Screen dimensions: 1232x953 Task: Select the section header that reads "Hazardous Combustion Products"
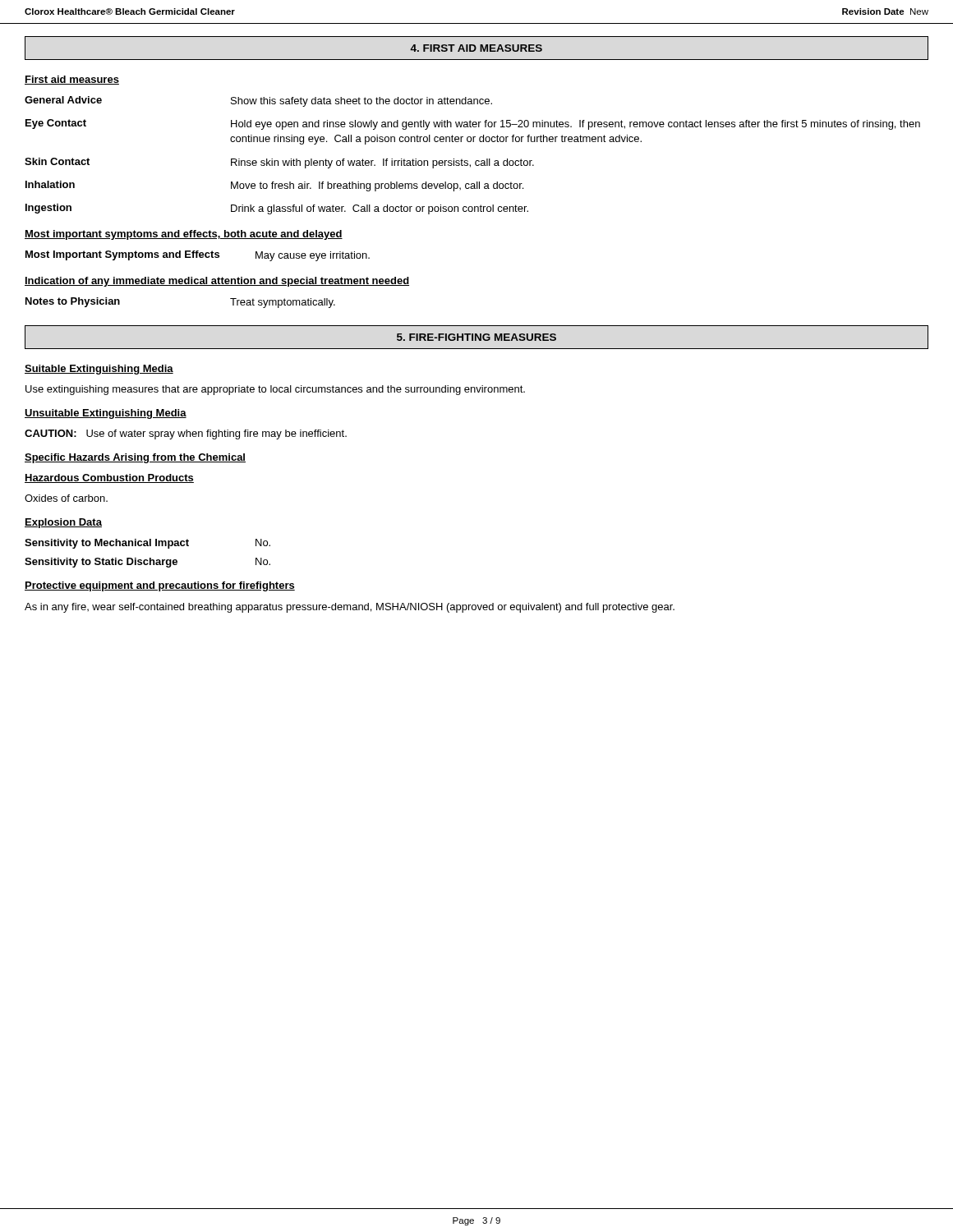tap(109, 477)
